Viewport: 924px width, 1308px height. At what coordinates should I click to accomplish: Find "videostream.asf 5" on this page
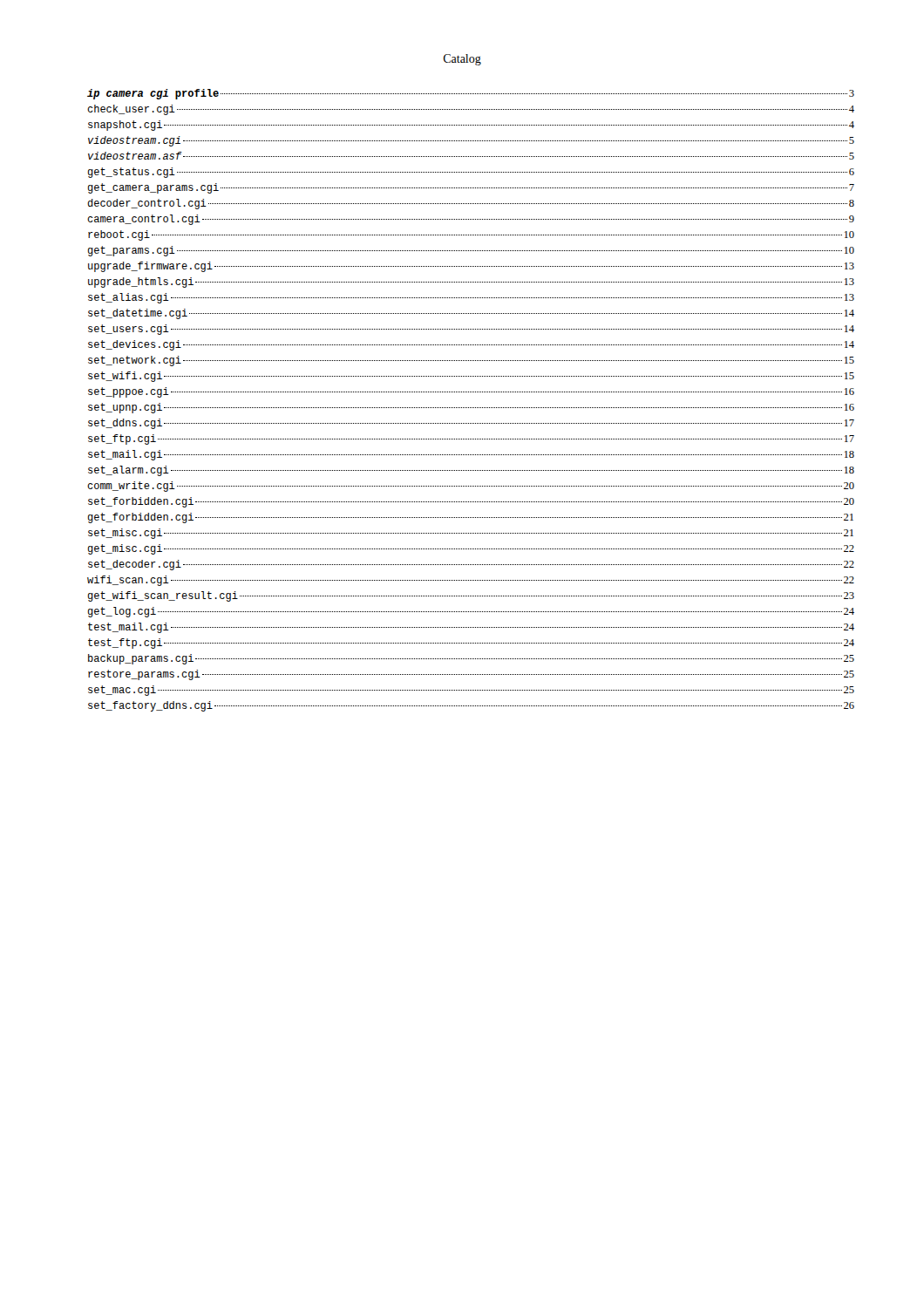471,157
